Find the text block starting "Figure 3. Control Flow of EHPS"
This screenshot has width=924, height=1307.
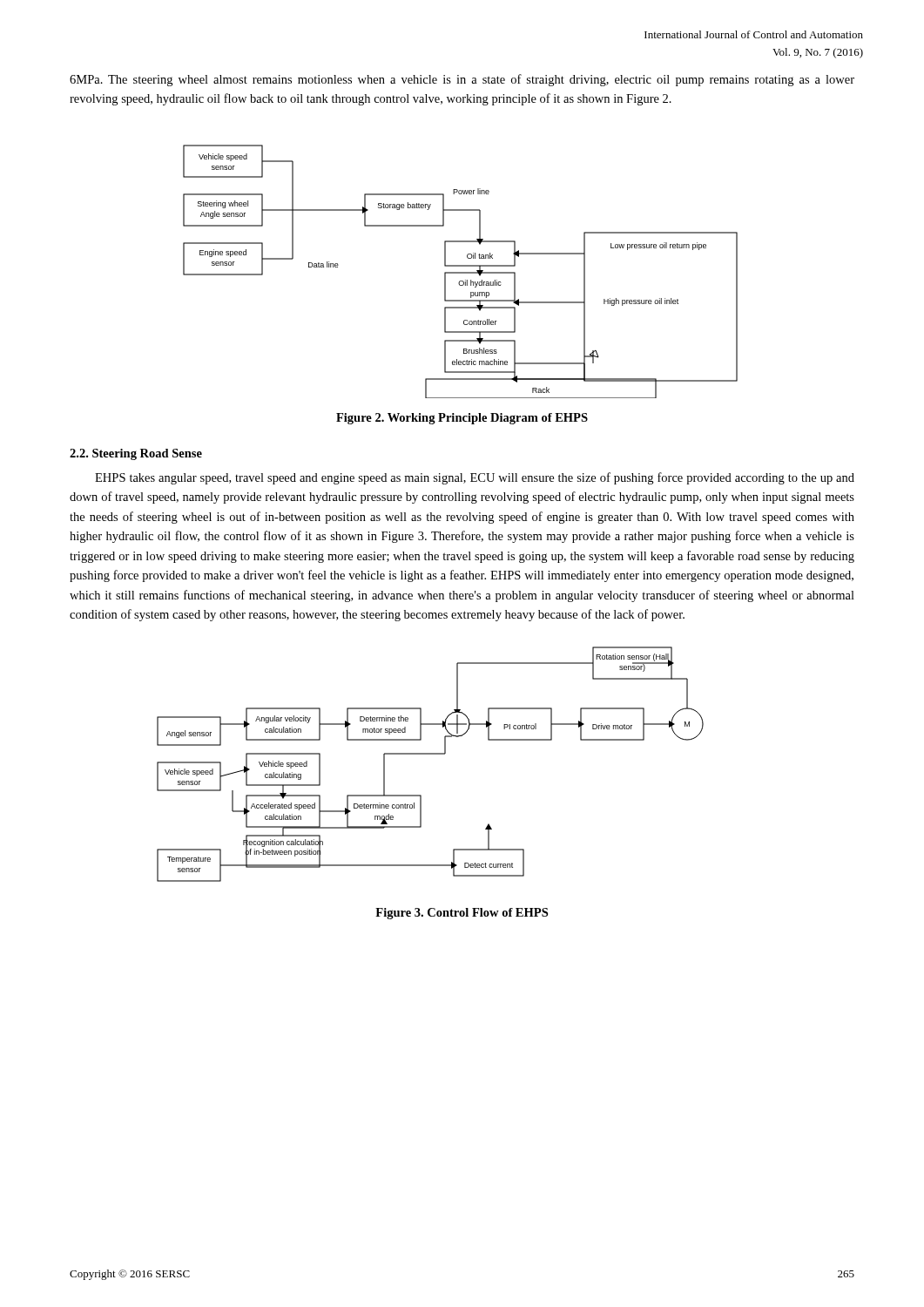point(462,912)
